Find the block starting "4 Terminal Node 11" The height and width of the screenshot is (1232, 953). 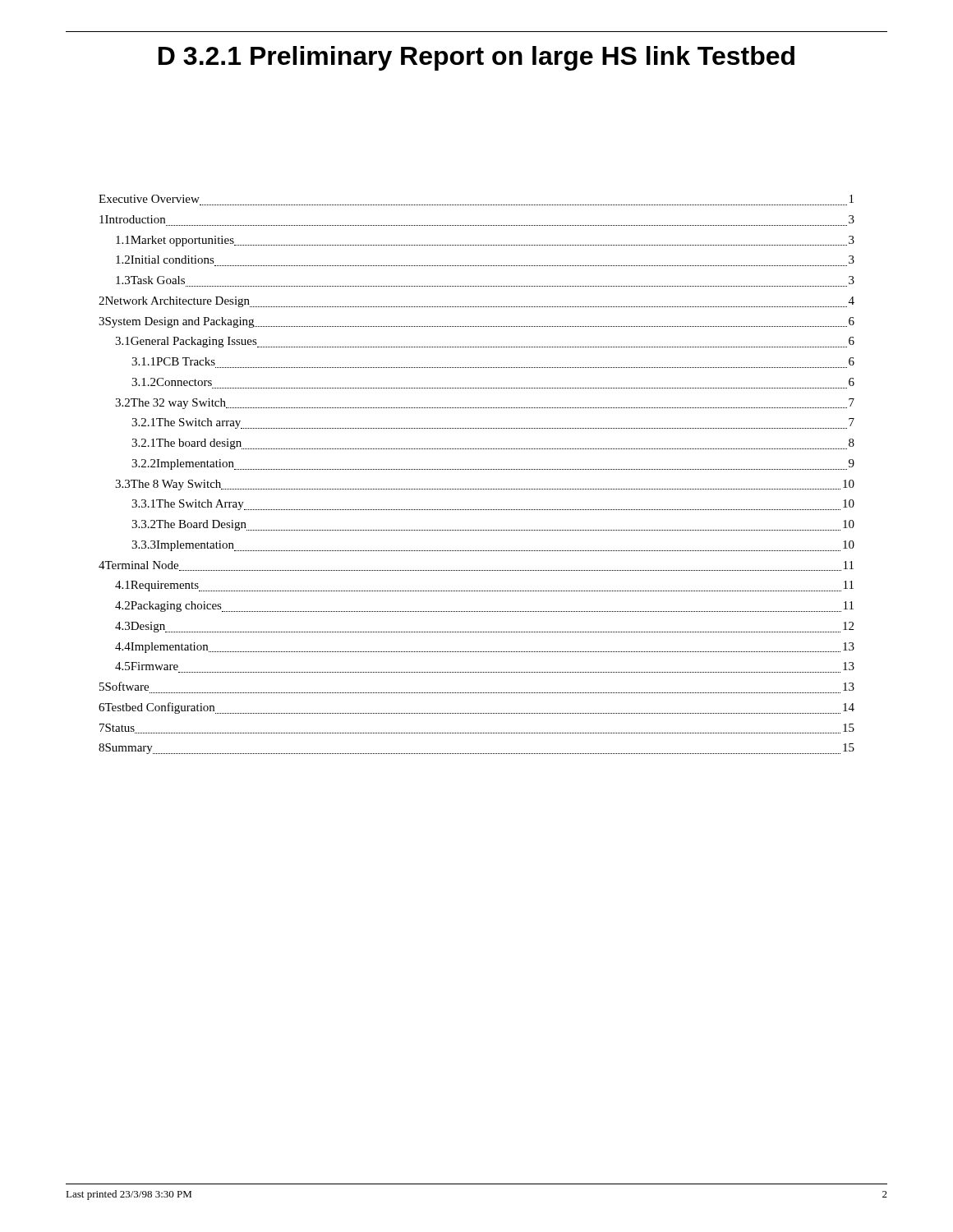tap(476, 565)
